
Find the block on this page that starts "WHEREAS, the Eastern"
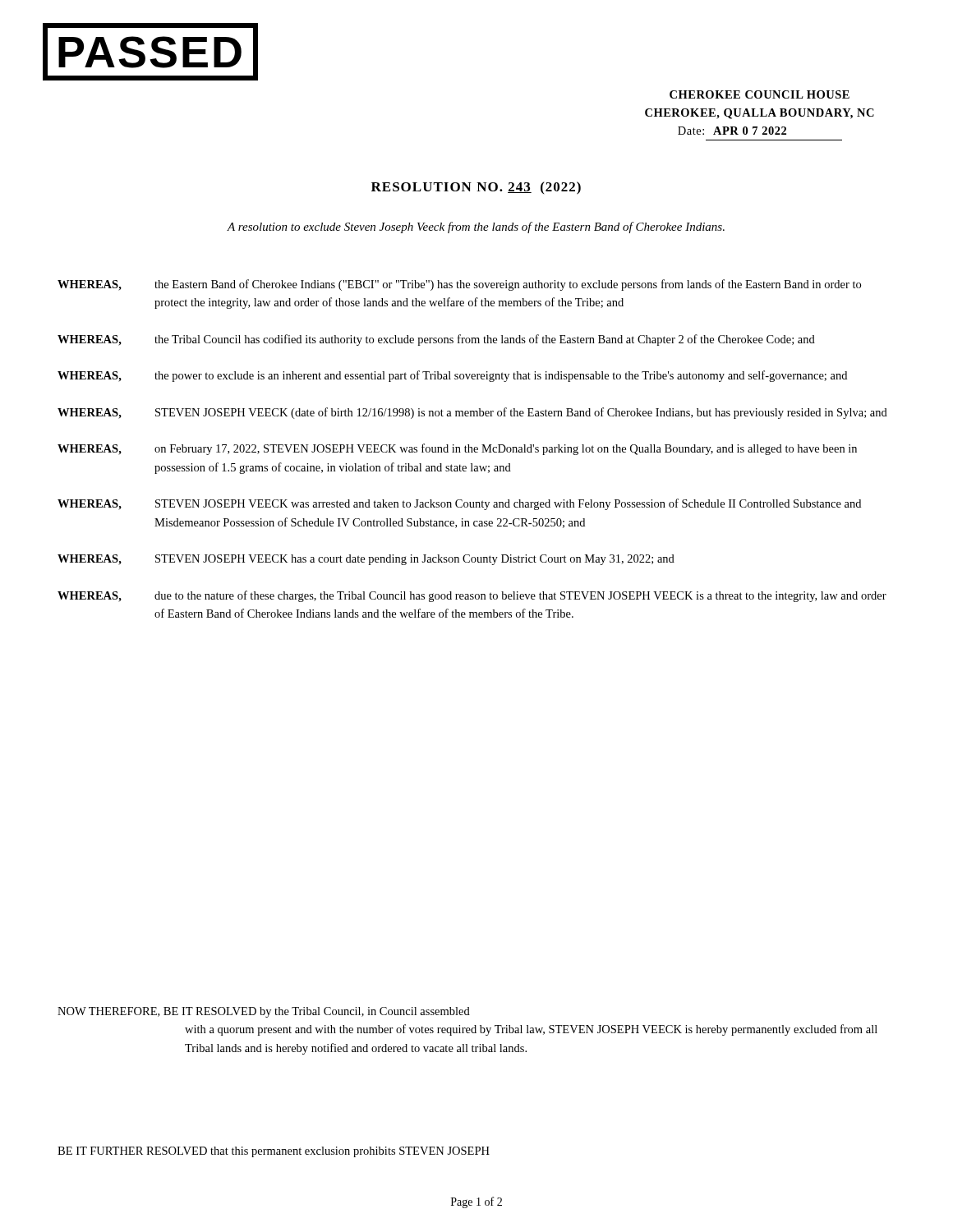(476, 294)
